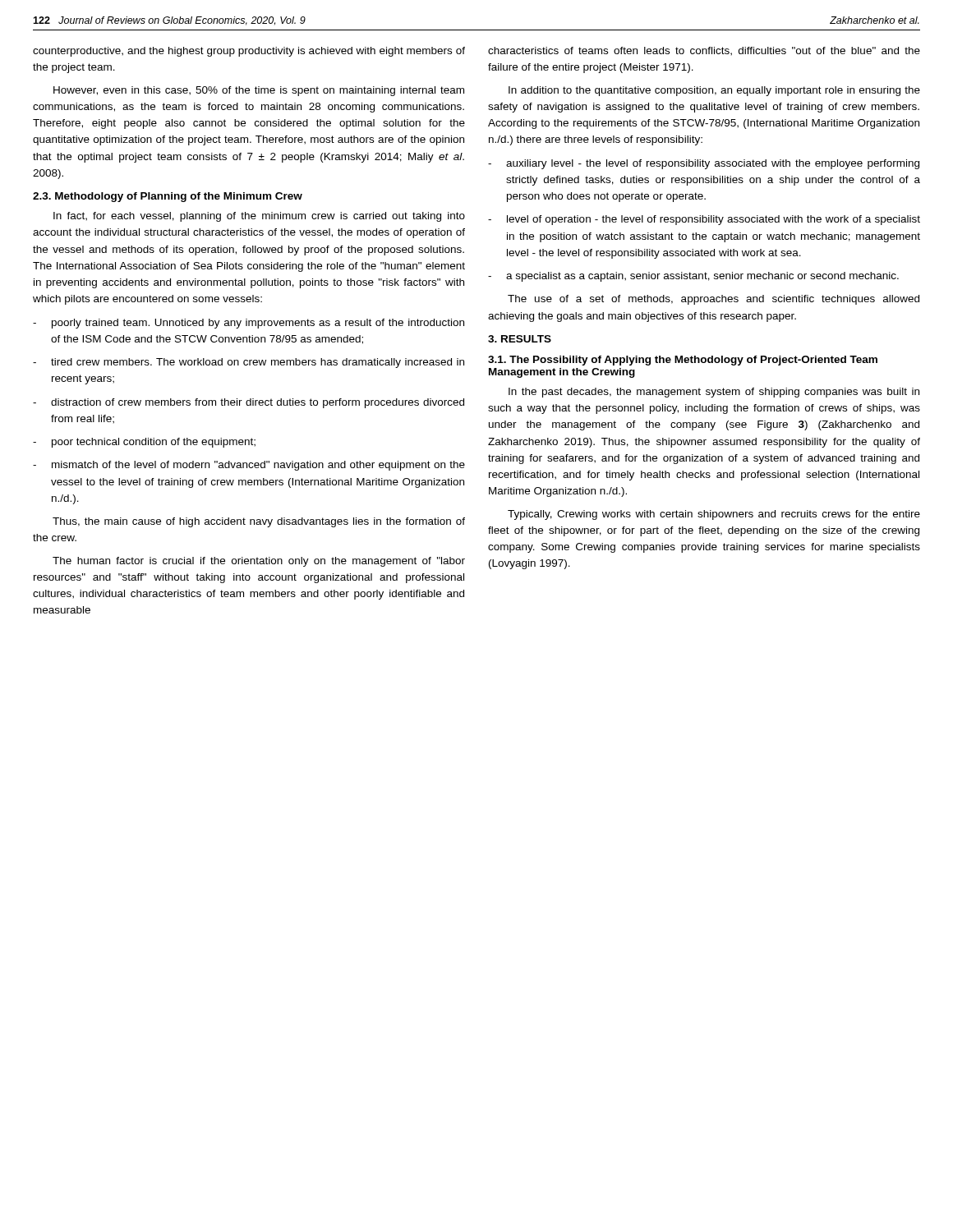Navigate to the passage starting "- poor technical condition"

coord(249,442)
